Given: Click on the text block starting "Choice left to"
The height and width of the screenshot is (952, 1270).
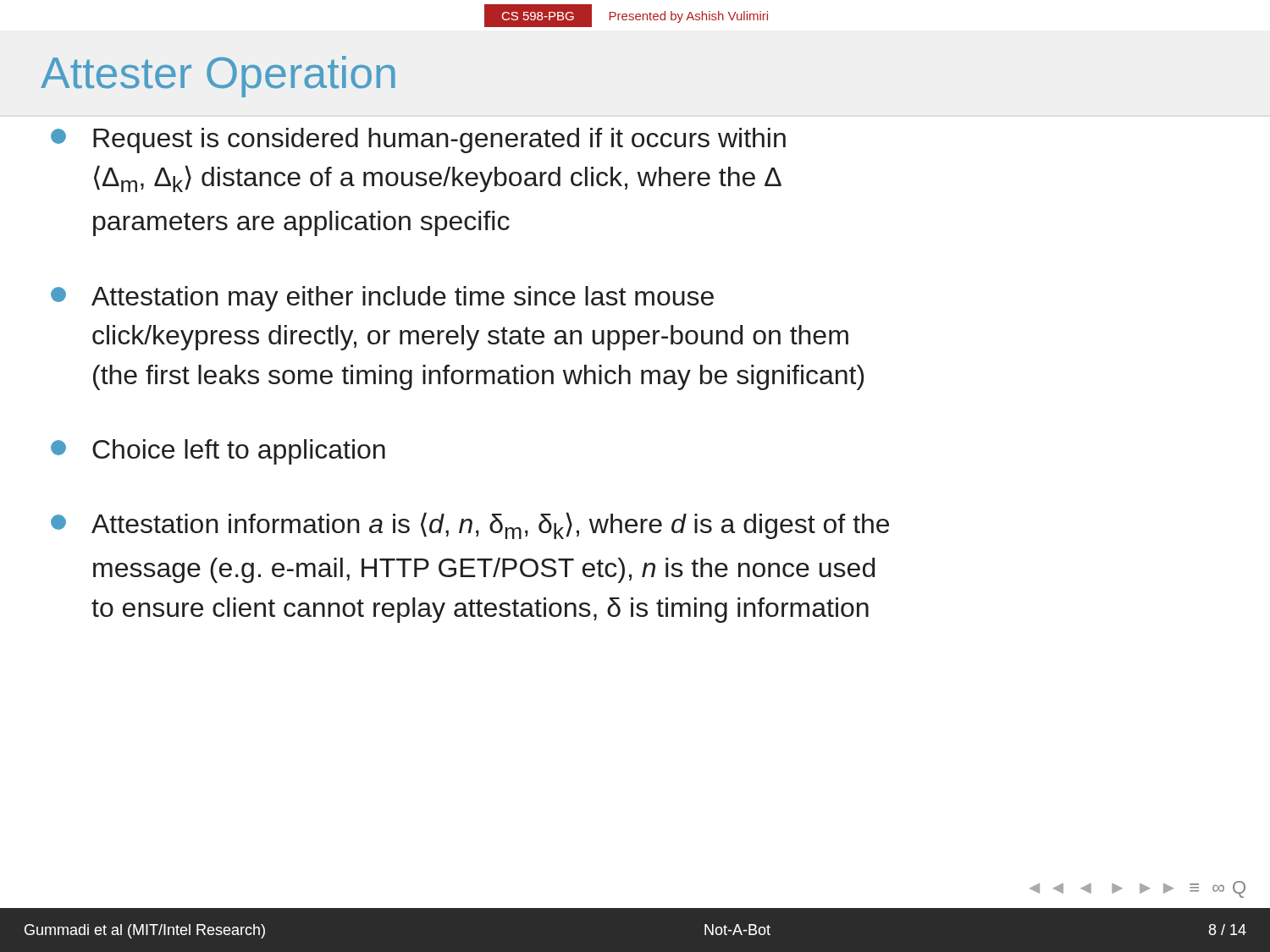Looking at the screenshot, I should [x=219, y=450].
